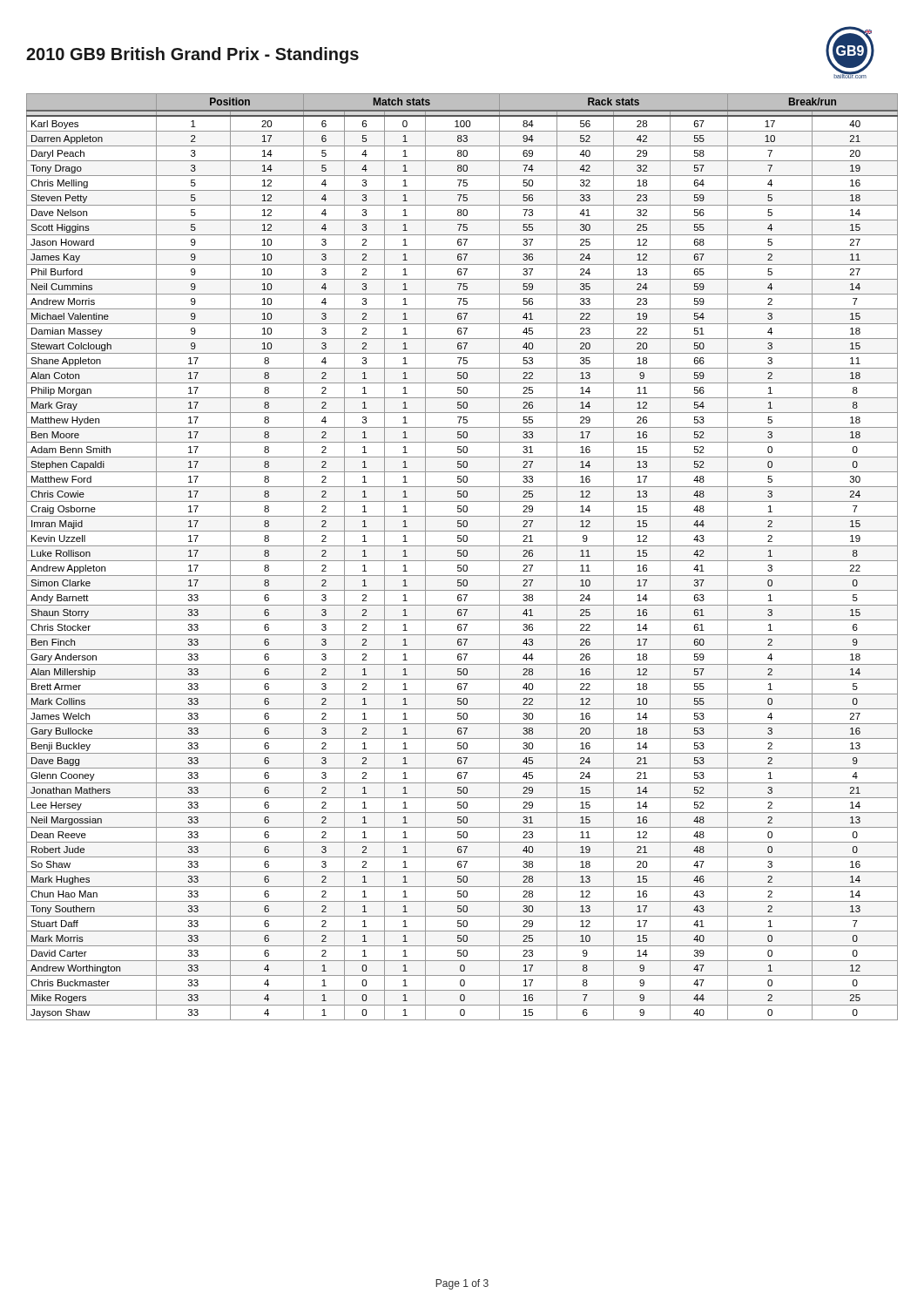The height and width of the screenshot is (1307, 924).
Task: Find a logo
Action: coord(850,54)
